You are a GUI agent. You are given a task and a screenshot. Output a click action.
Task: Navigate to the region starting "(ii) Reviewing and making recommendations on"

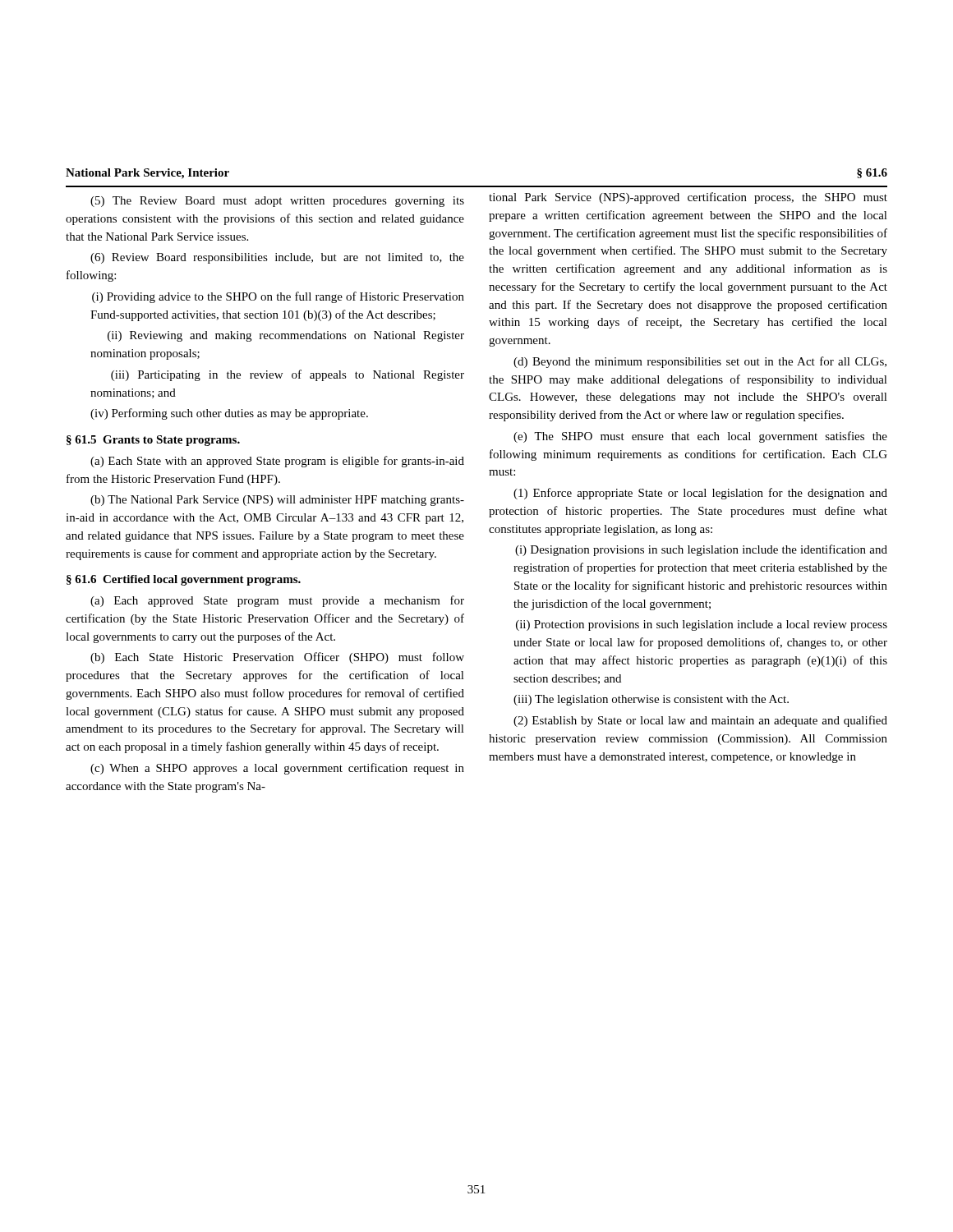click(265, 345)
